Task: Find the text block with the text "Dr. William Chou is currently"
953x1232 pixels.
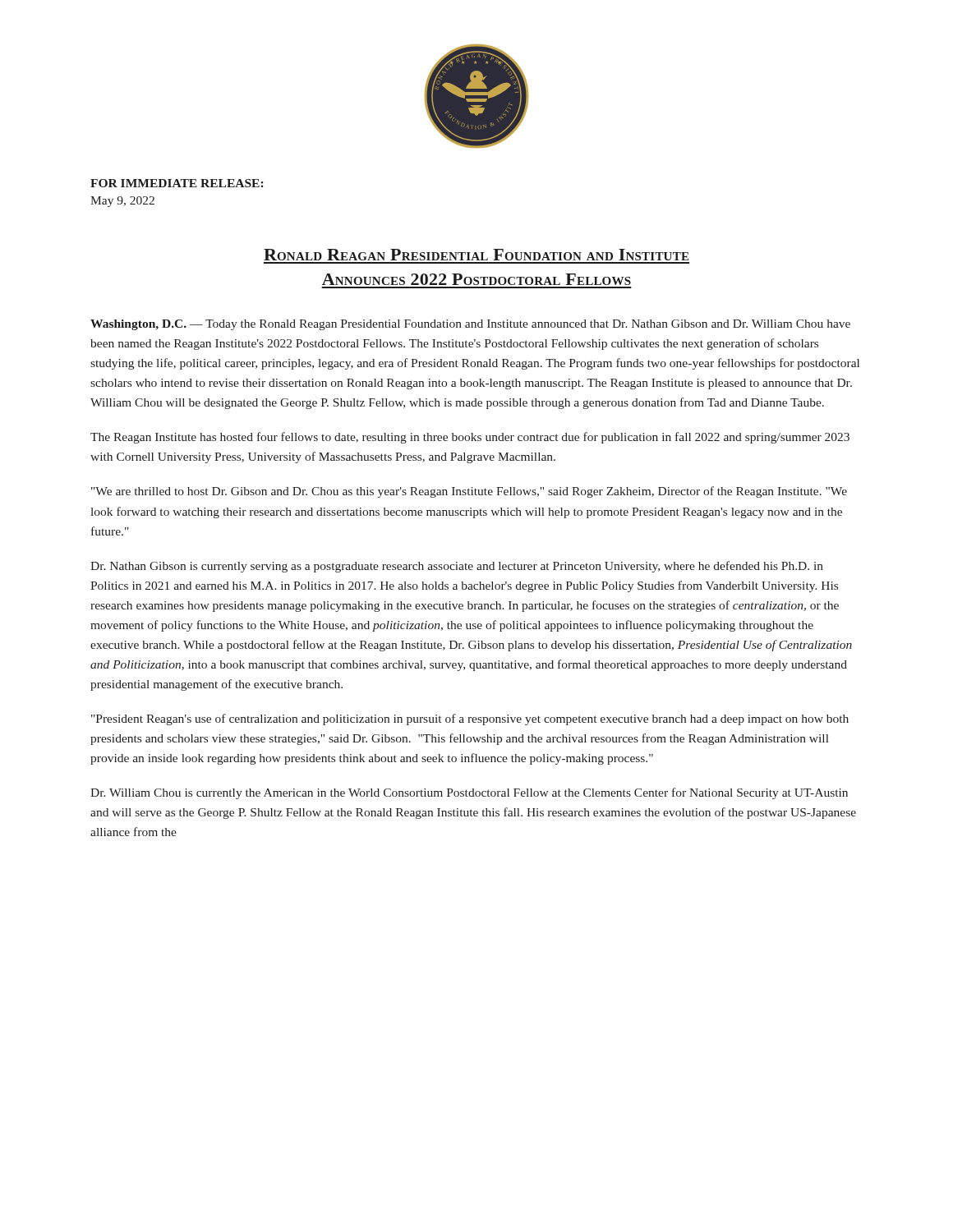Action: 473,812
